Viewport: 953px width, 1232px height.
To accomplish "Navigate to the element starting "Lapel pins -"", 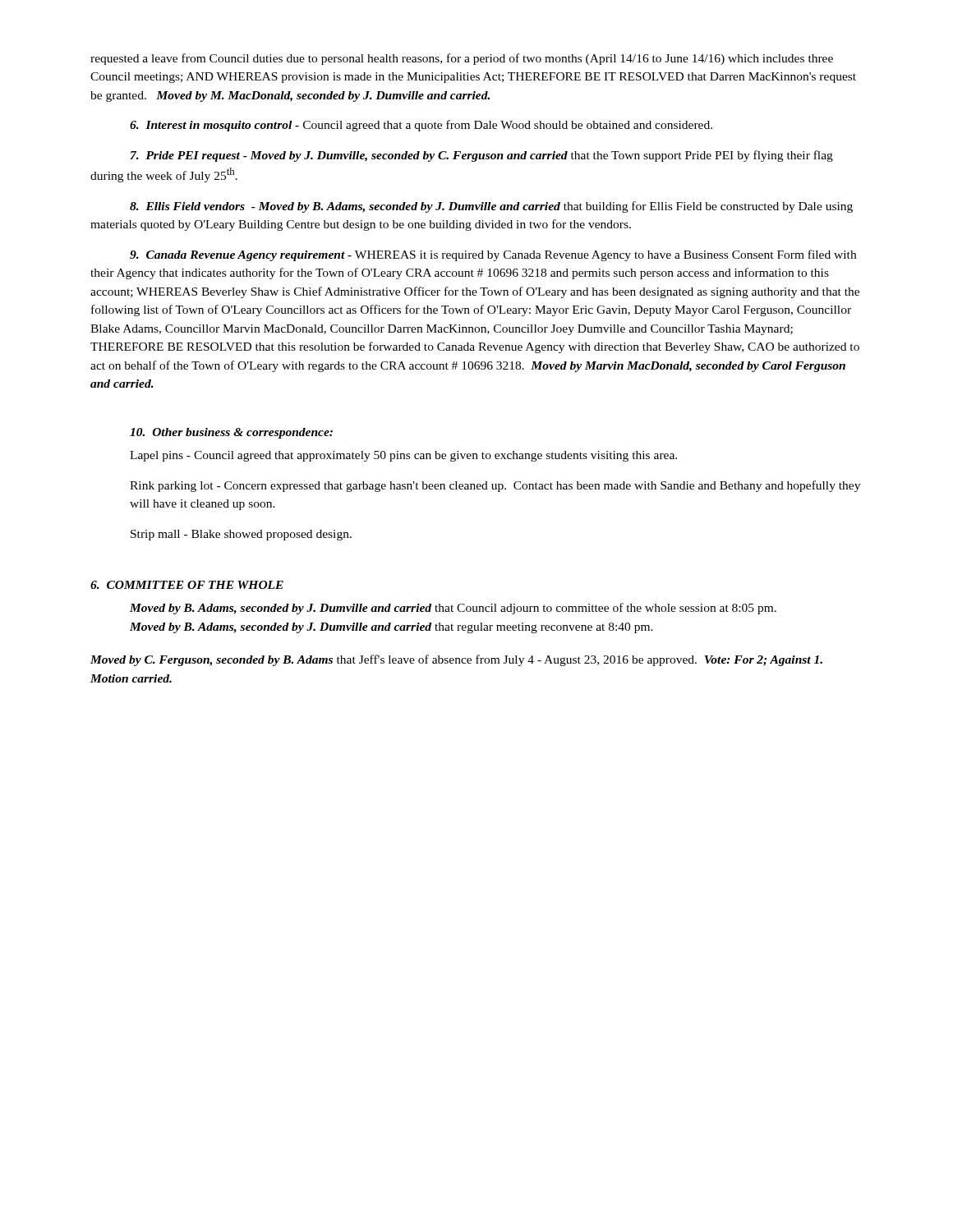I will pyautogui.click(x=496, y=455).
